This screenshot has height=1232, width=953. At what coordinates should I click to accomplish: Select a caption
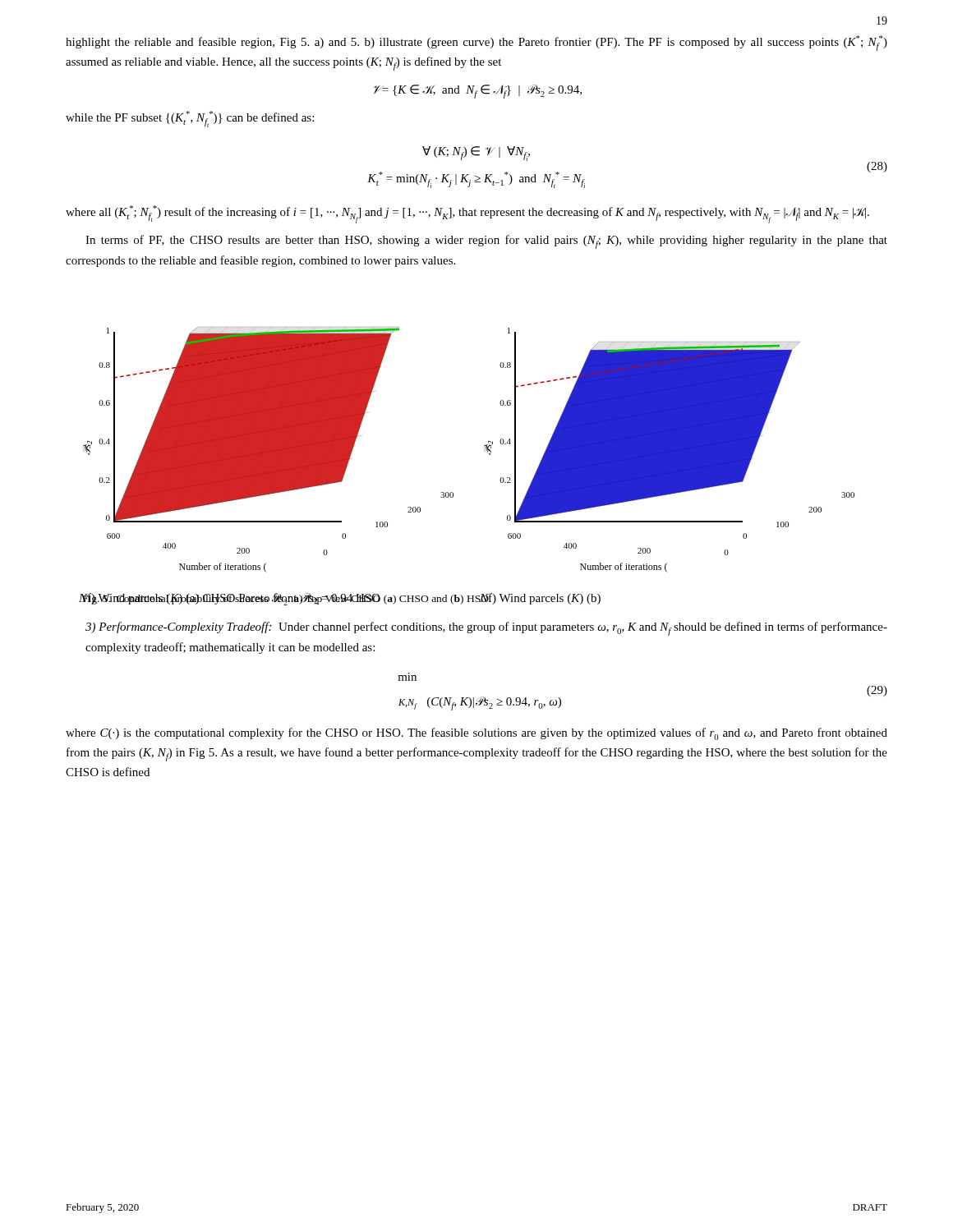tap(287, 600)
